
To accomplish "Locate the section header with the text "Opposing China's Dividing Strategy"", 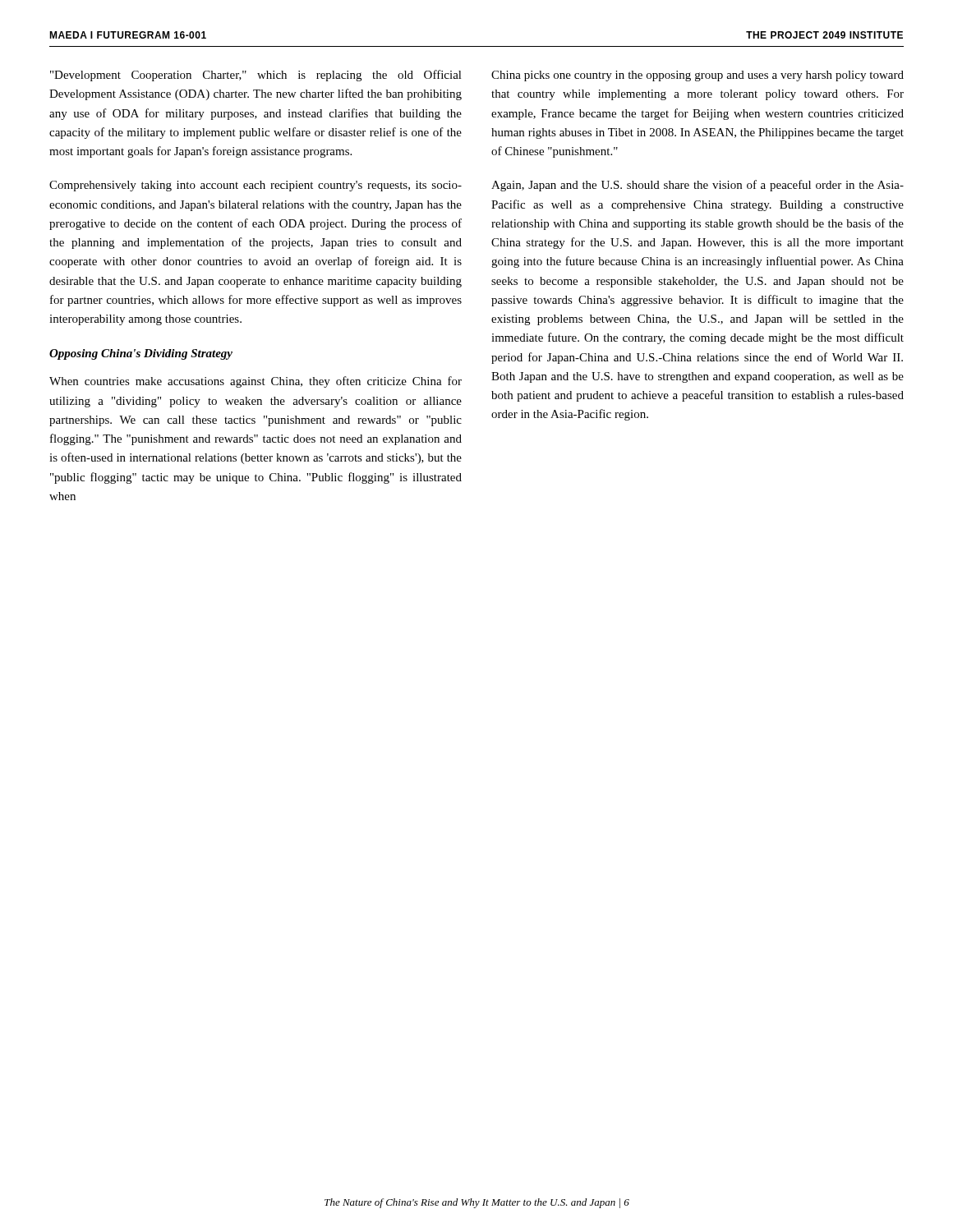I will [141, 353].
